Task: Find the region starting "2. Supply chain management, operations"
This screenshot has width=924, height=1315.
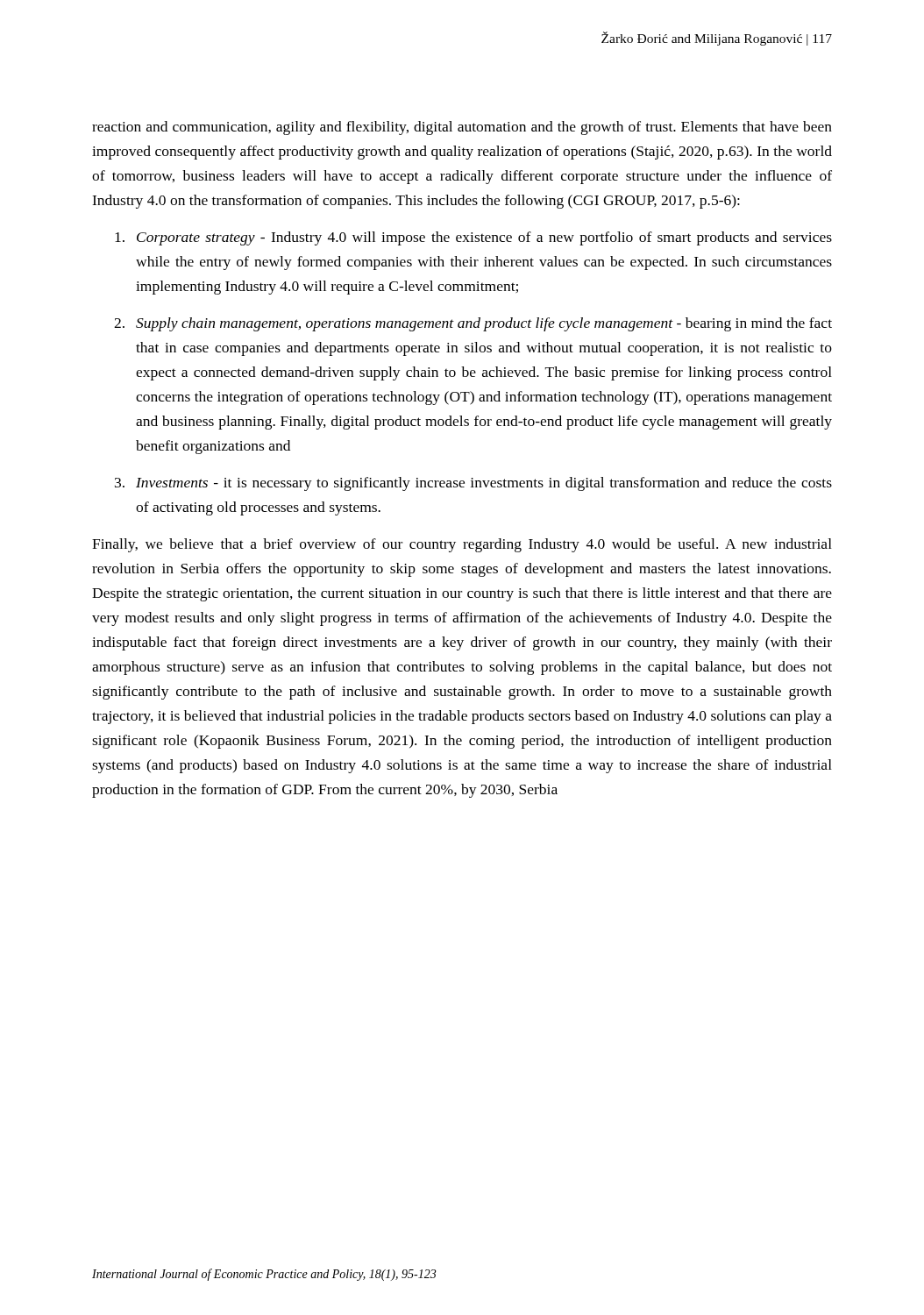Action: pos(462,384)
